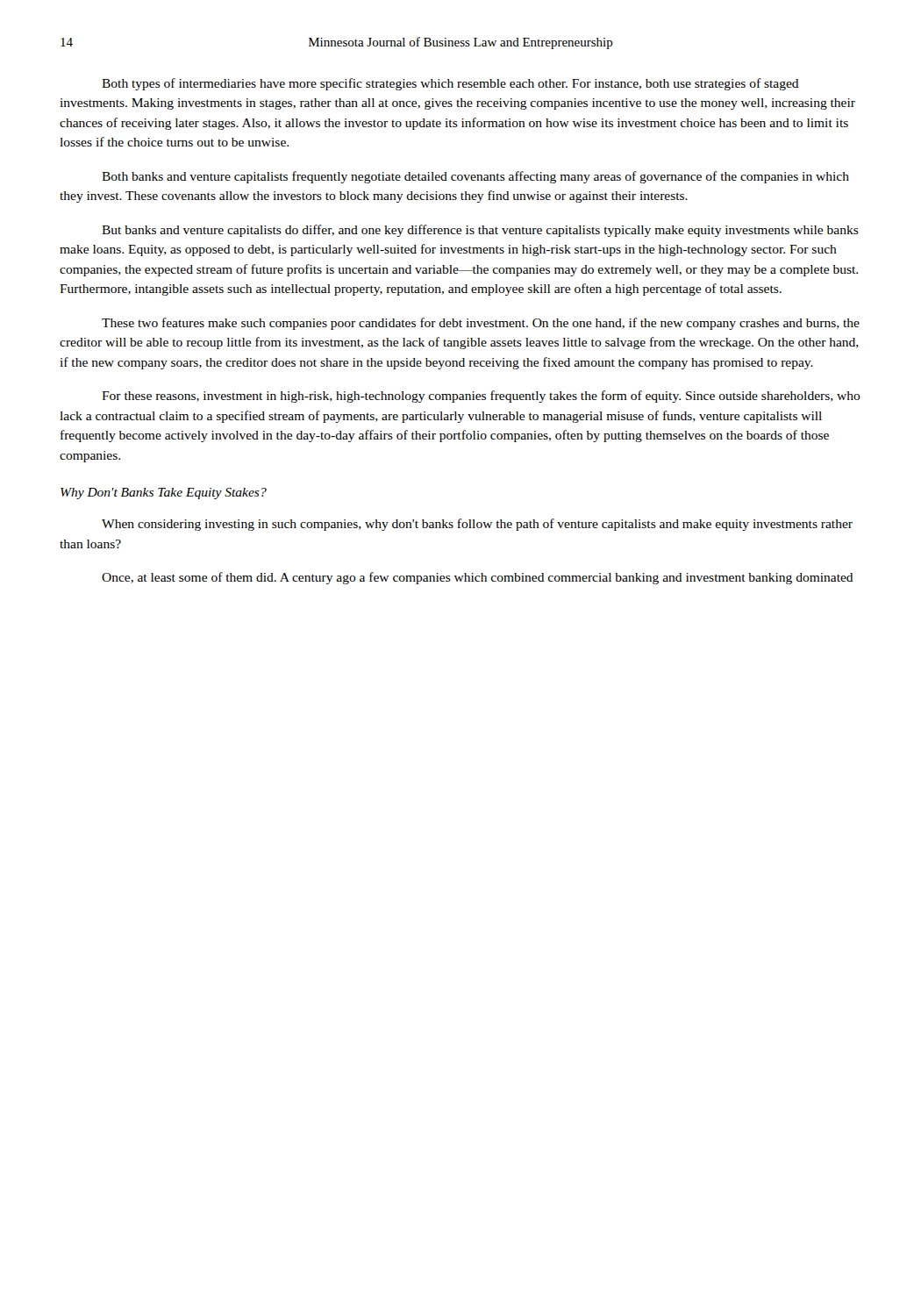Screen dimensions: 1316x921
Task: Where is the passage that starts "Both types of intermediaries have more specific"?
Action: point(457,112)
